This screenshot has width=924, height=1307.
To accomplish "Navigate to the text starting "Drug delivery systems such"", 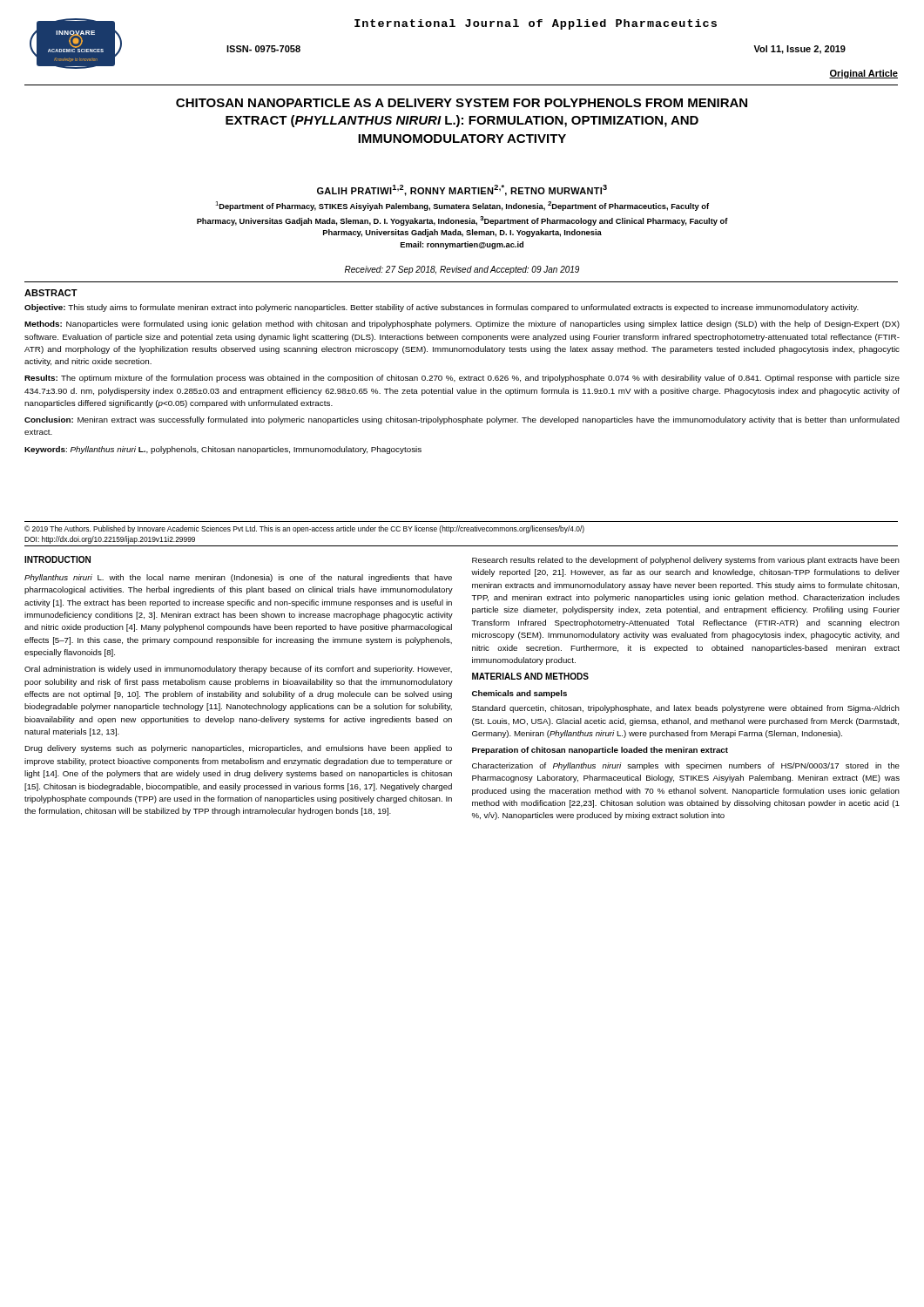I will [238, 780].
